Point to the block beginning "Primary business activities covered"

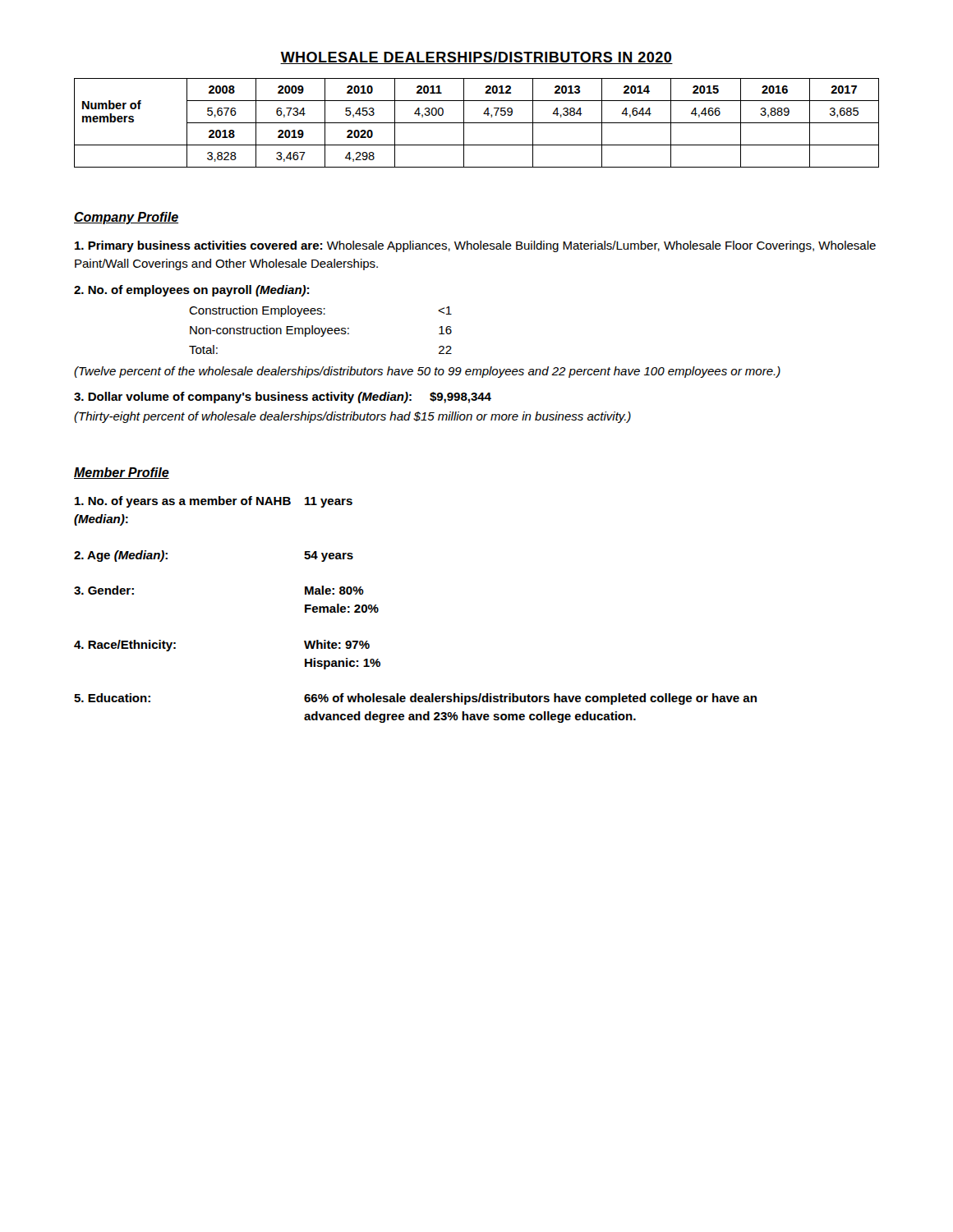476,254
